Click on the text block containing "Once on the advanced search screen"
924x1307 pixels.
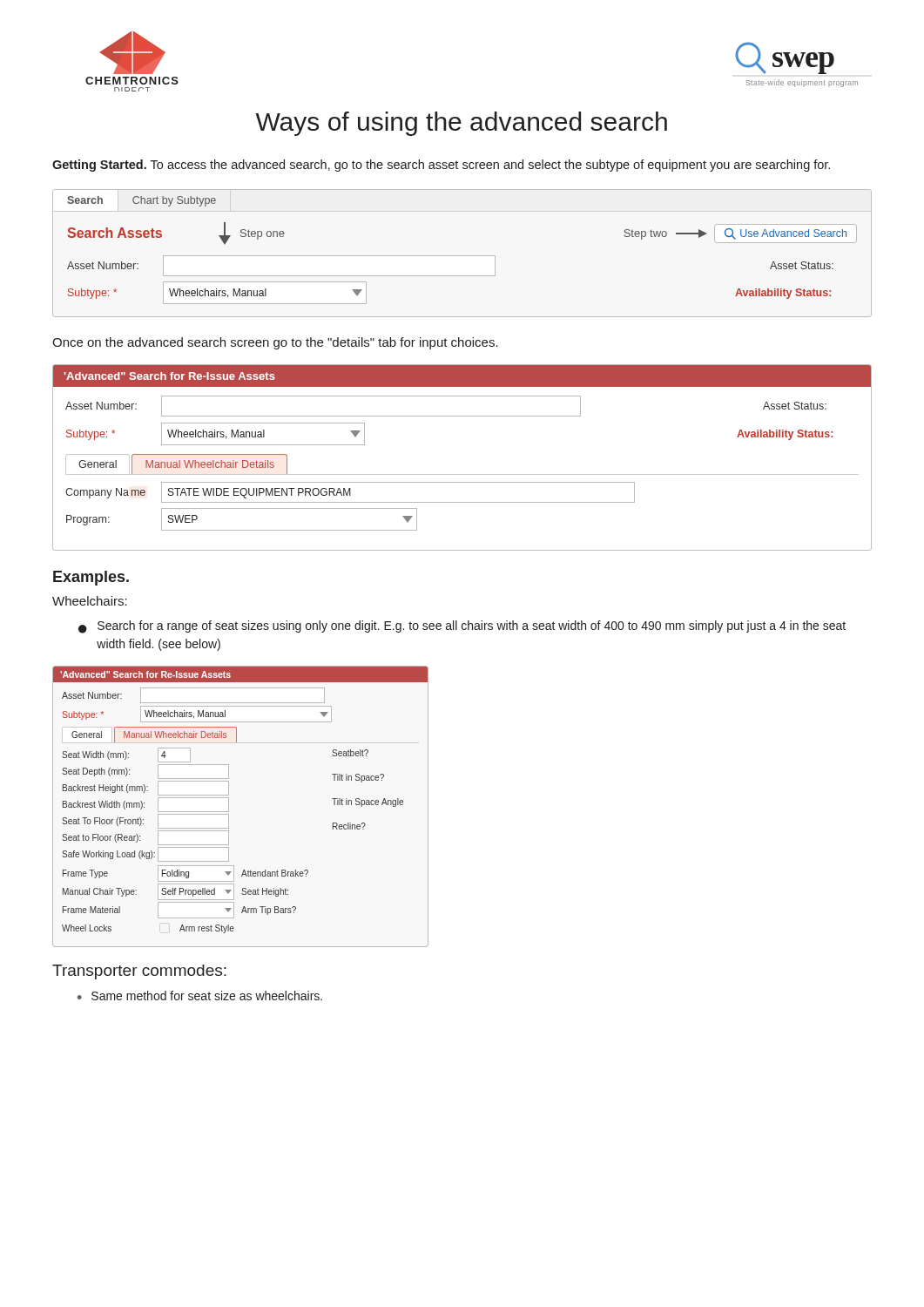tap(275, 342)
